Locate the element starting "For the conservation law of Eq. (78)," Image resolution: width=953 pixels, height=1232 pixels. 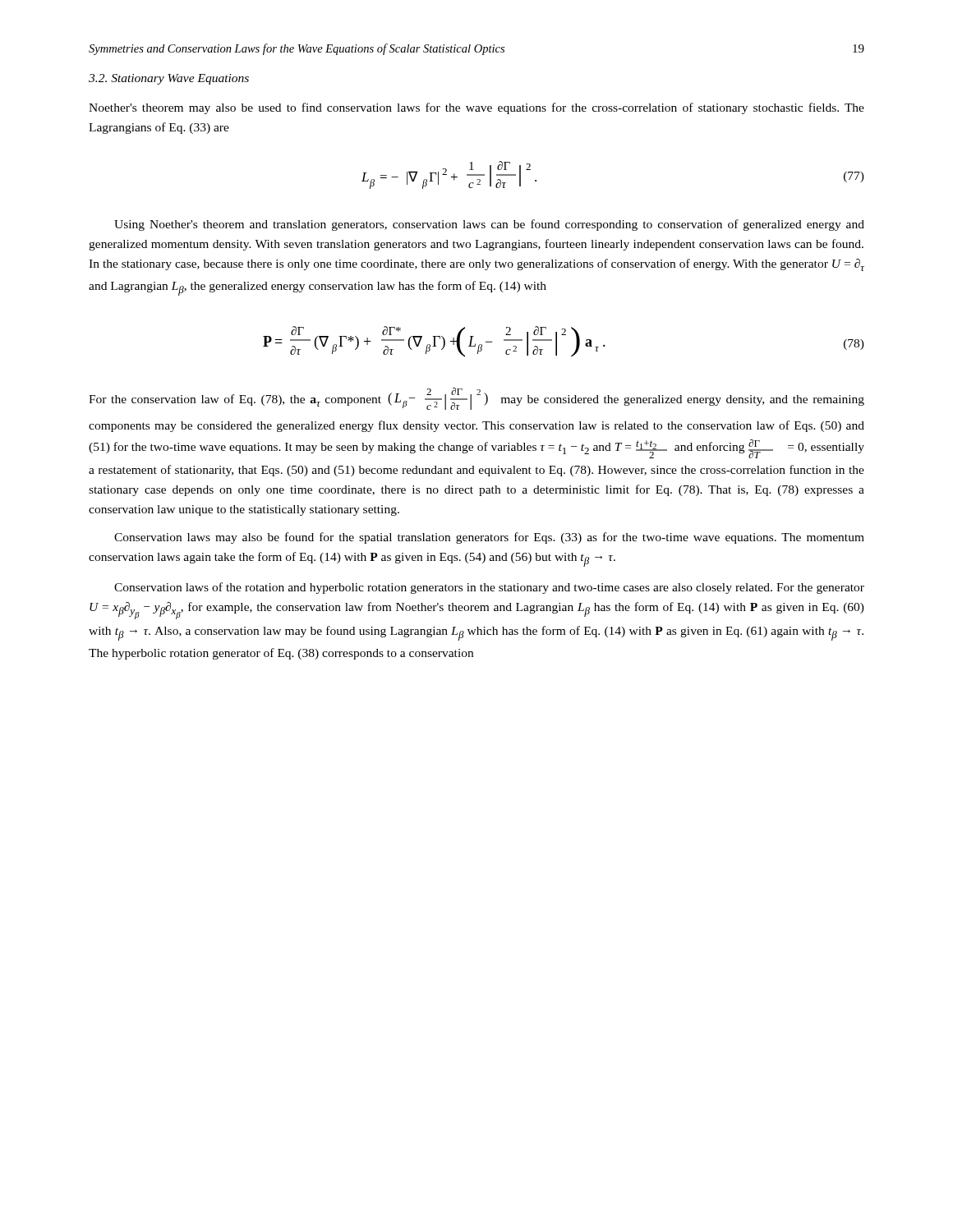click(x=476, y=450)
